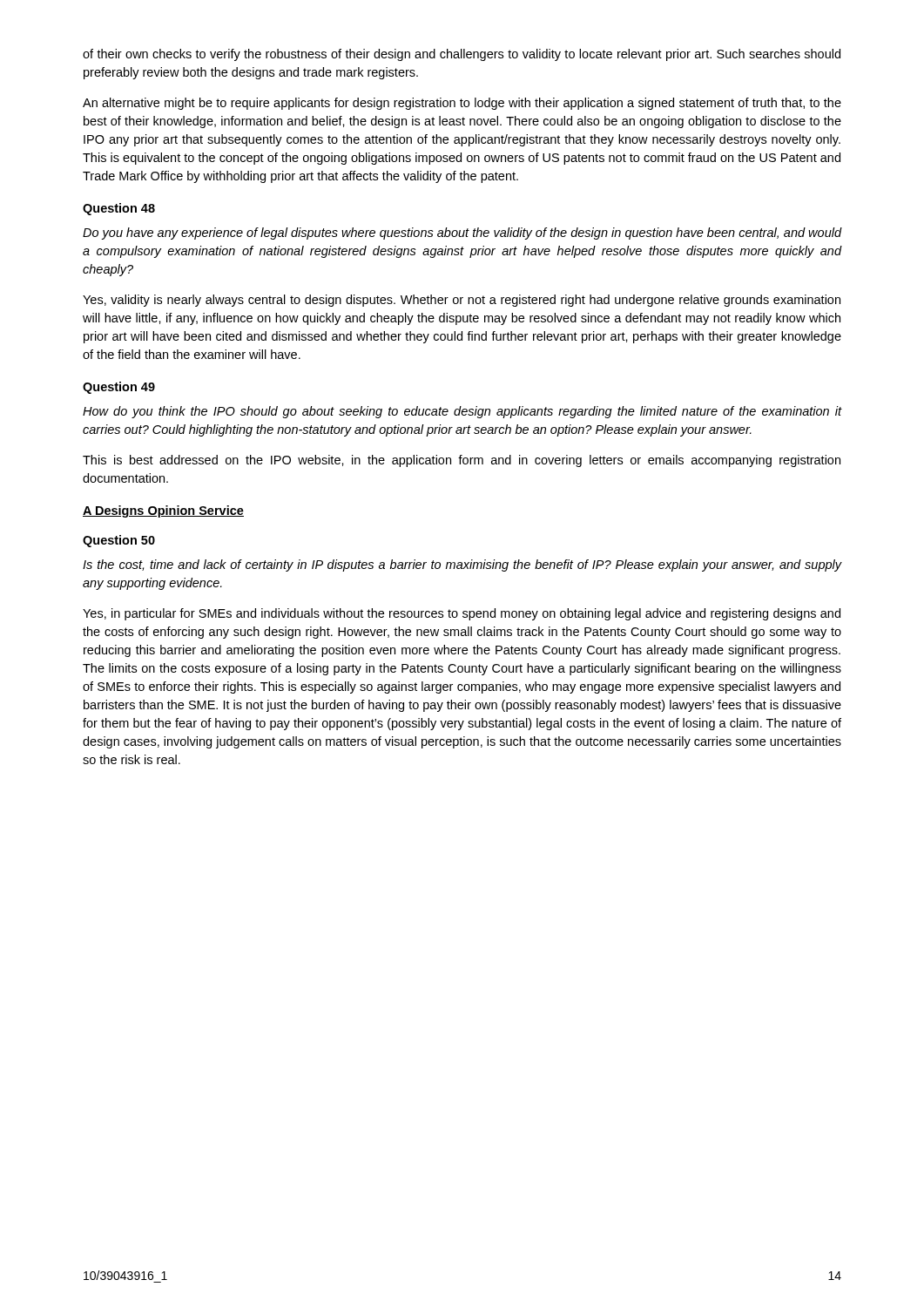This screenshot has width=924, height=1307.
Task: Locate the block starting "Question 48"
Action: tap(119, 208)
